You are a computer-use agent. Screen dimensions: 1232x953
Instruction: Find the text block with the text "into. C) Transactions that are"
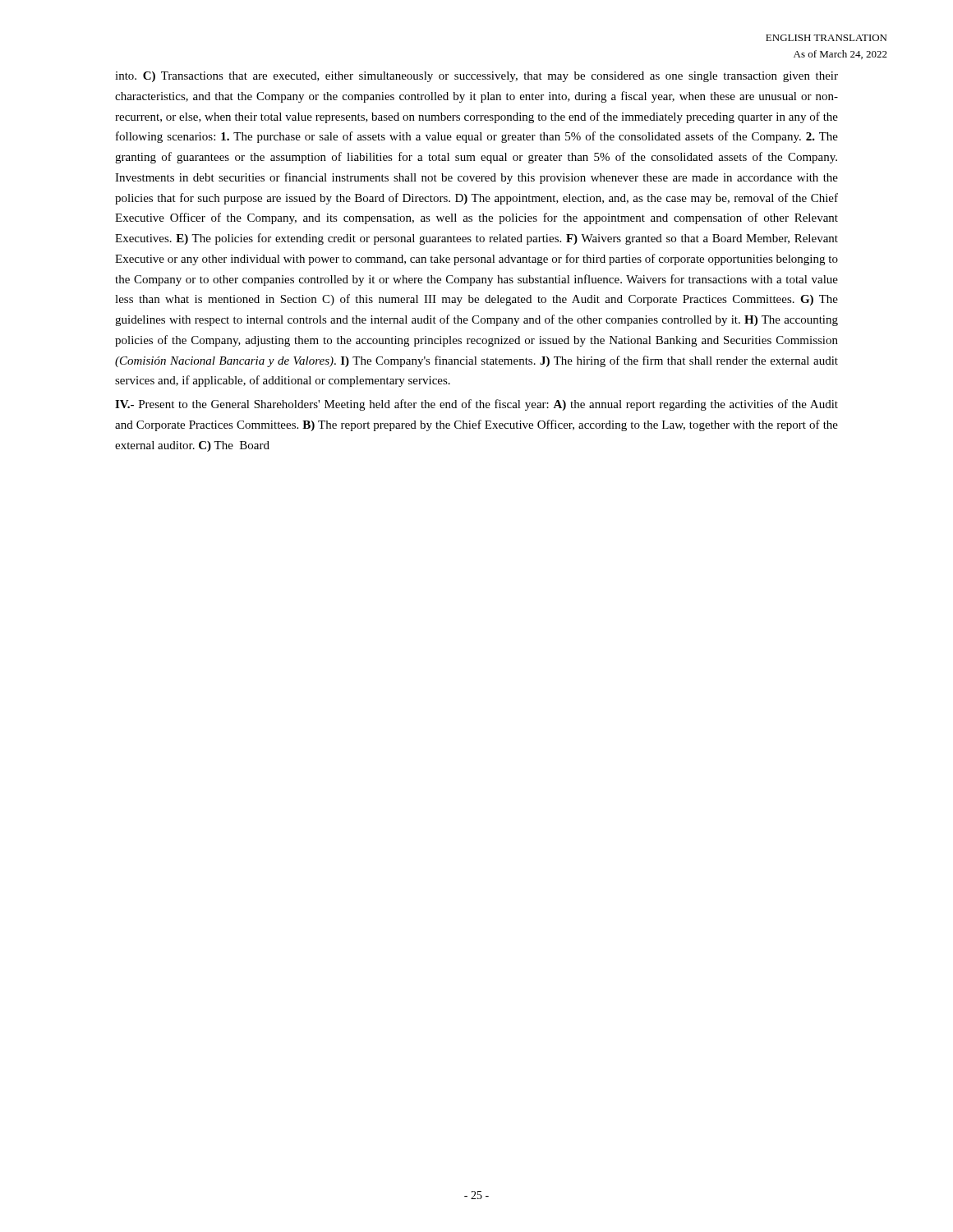tap(476, 260)
